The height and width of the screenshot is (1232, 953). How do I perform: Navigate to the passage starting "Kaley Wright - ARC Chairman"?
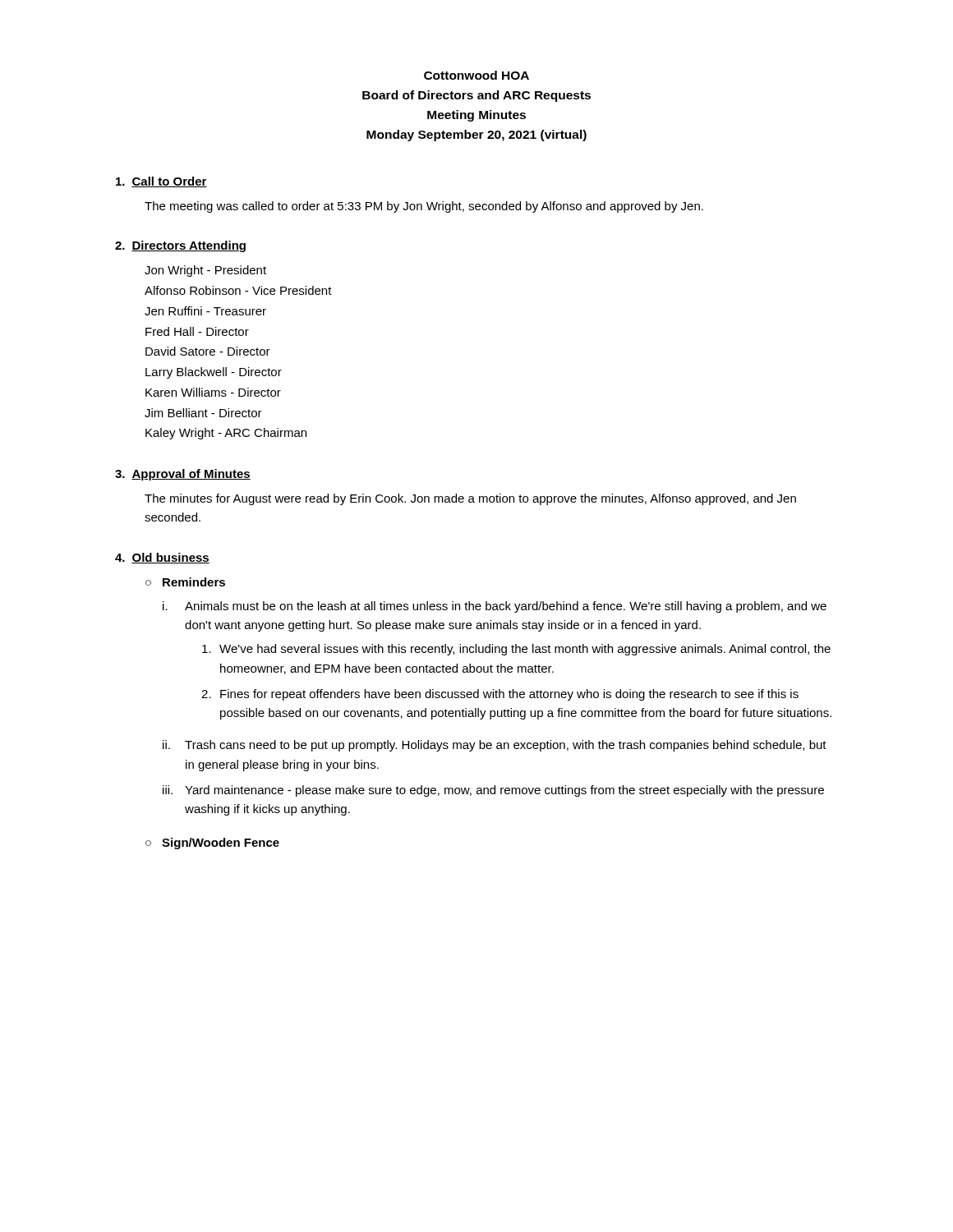point(226,433)
